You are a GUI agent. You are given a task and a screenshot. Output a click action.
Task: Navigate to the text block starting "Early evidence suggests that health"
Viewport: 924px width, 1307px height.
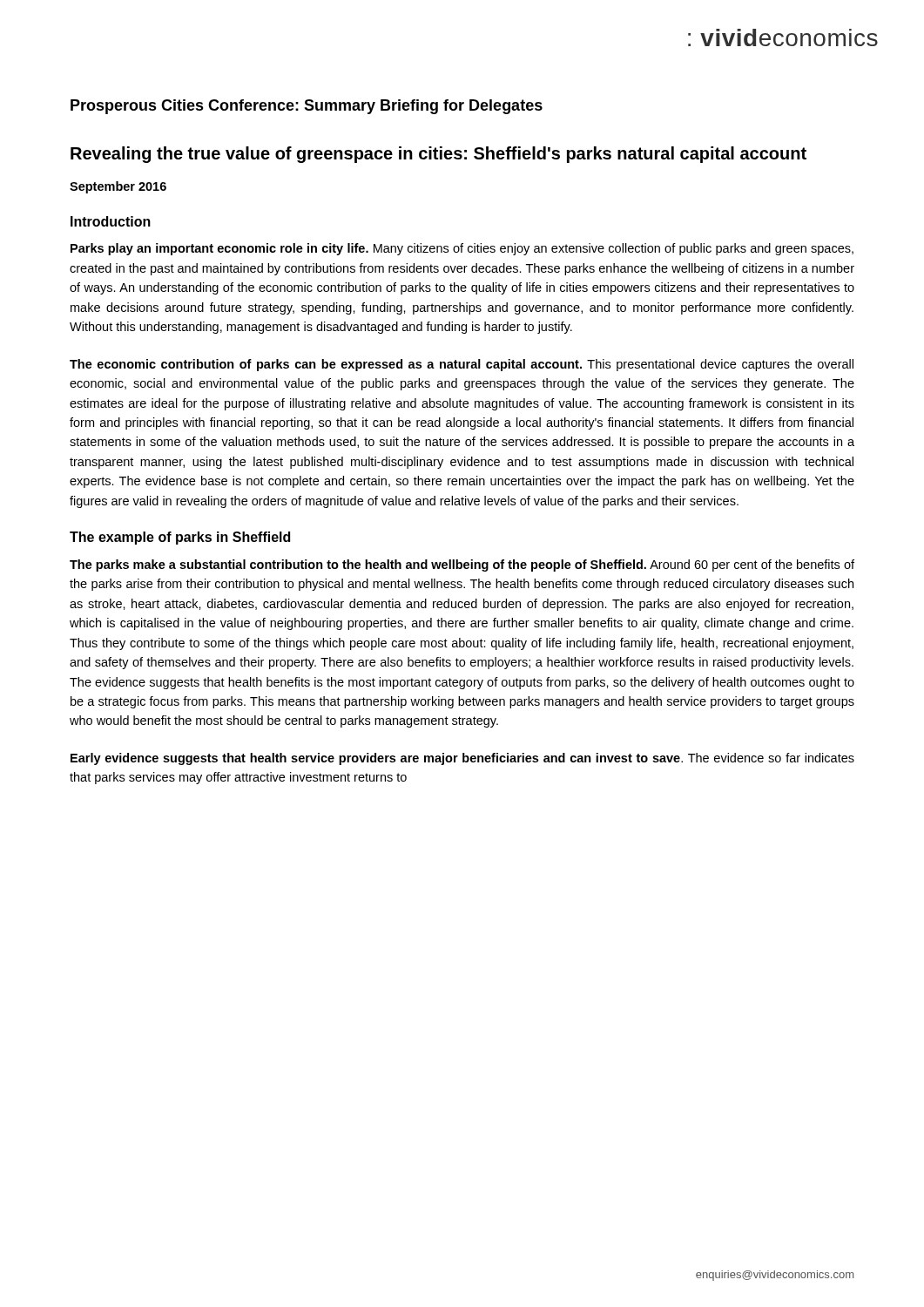click(462, 768)
